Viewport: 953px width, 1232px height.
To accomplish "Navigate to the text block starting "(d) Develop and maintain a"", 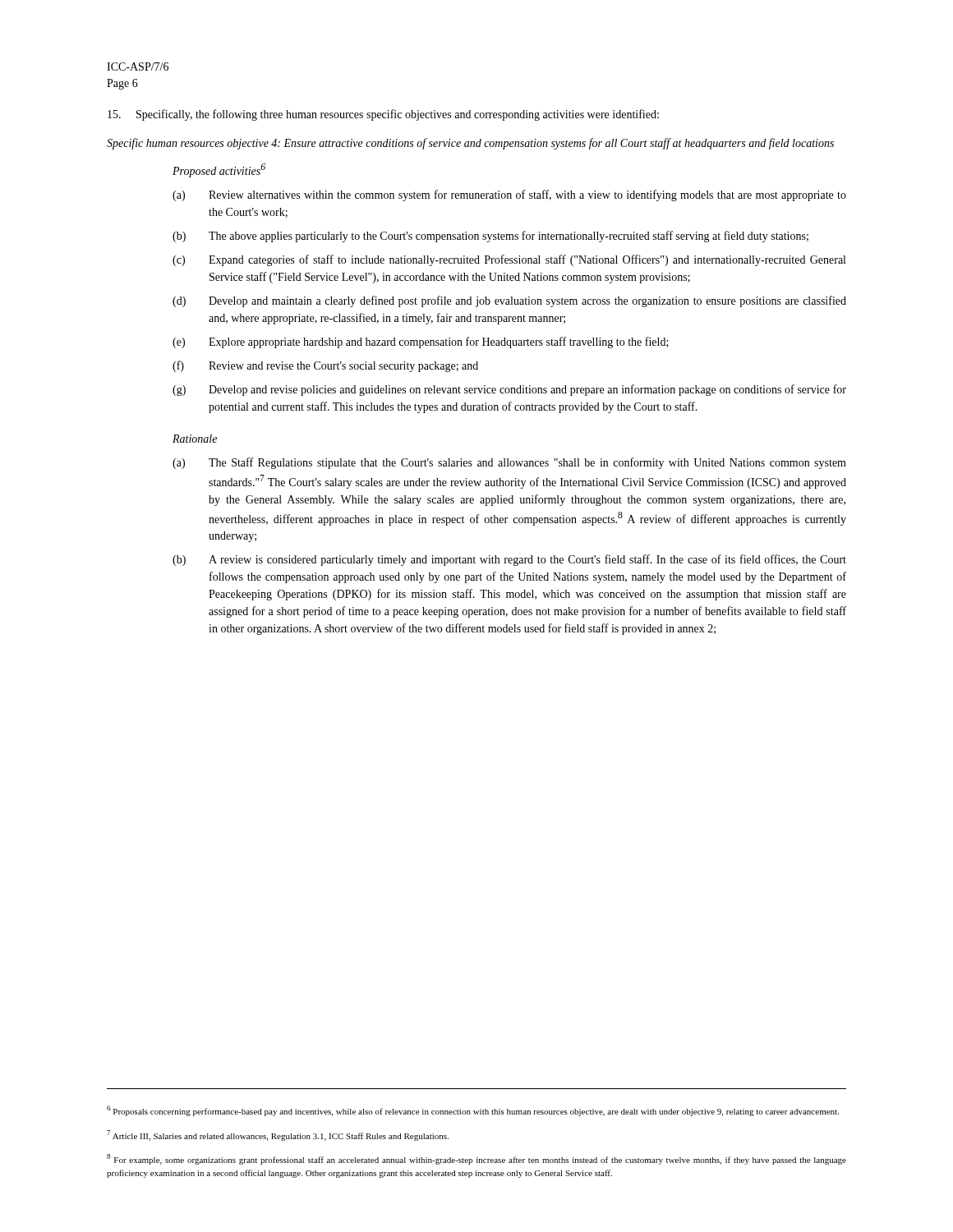I will [x=509, y=309].
